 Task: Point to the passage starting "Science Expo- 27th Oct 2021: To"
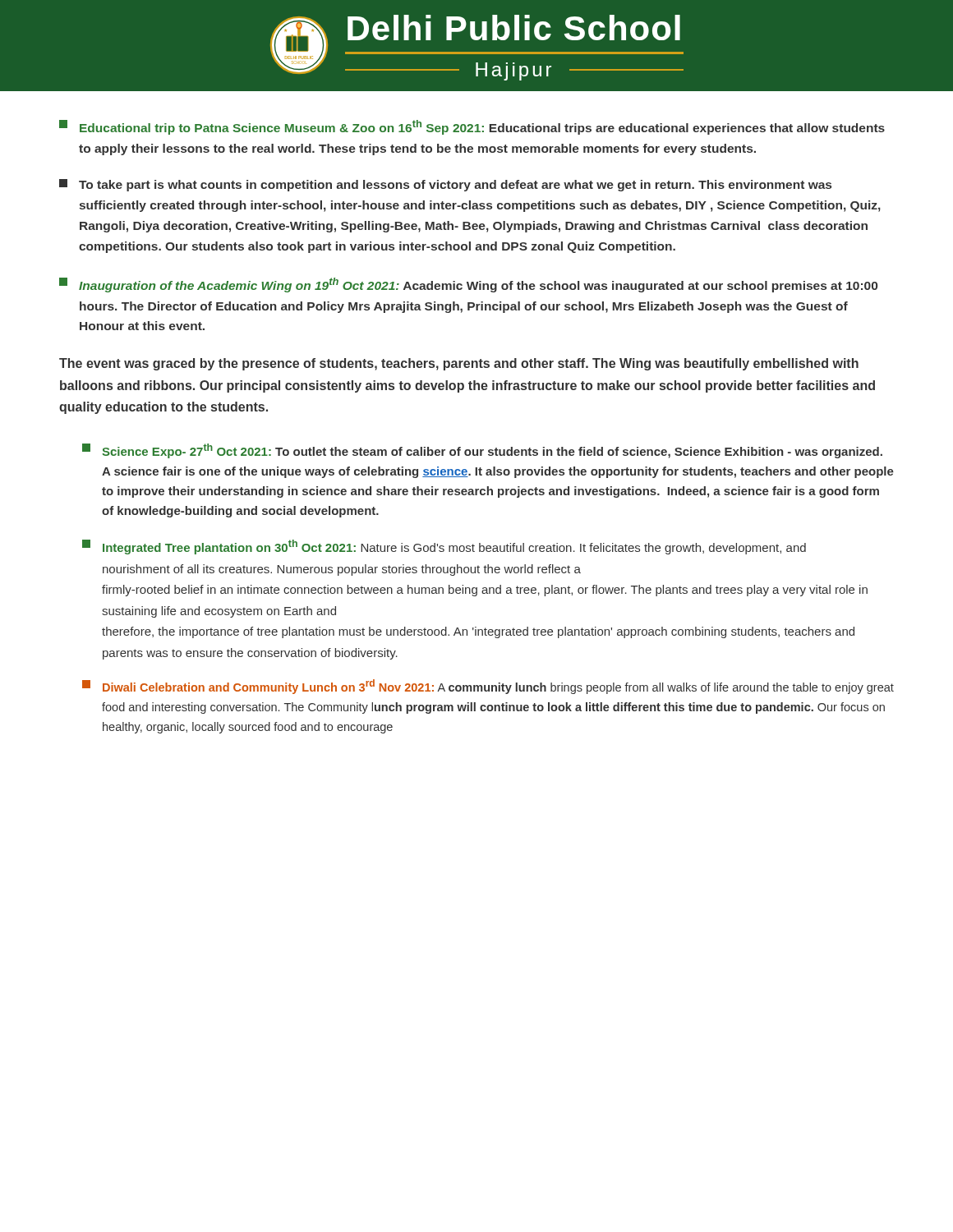tap(488, 480)
